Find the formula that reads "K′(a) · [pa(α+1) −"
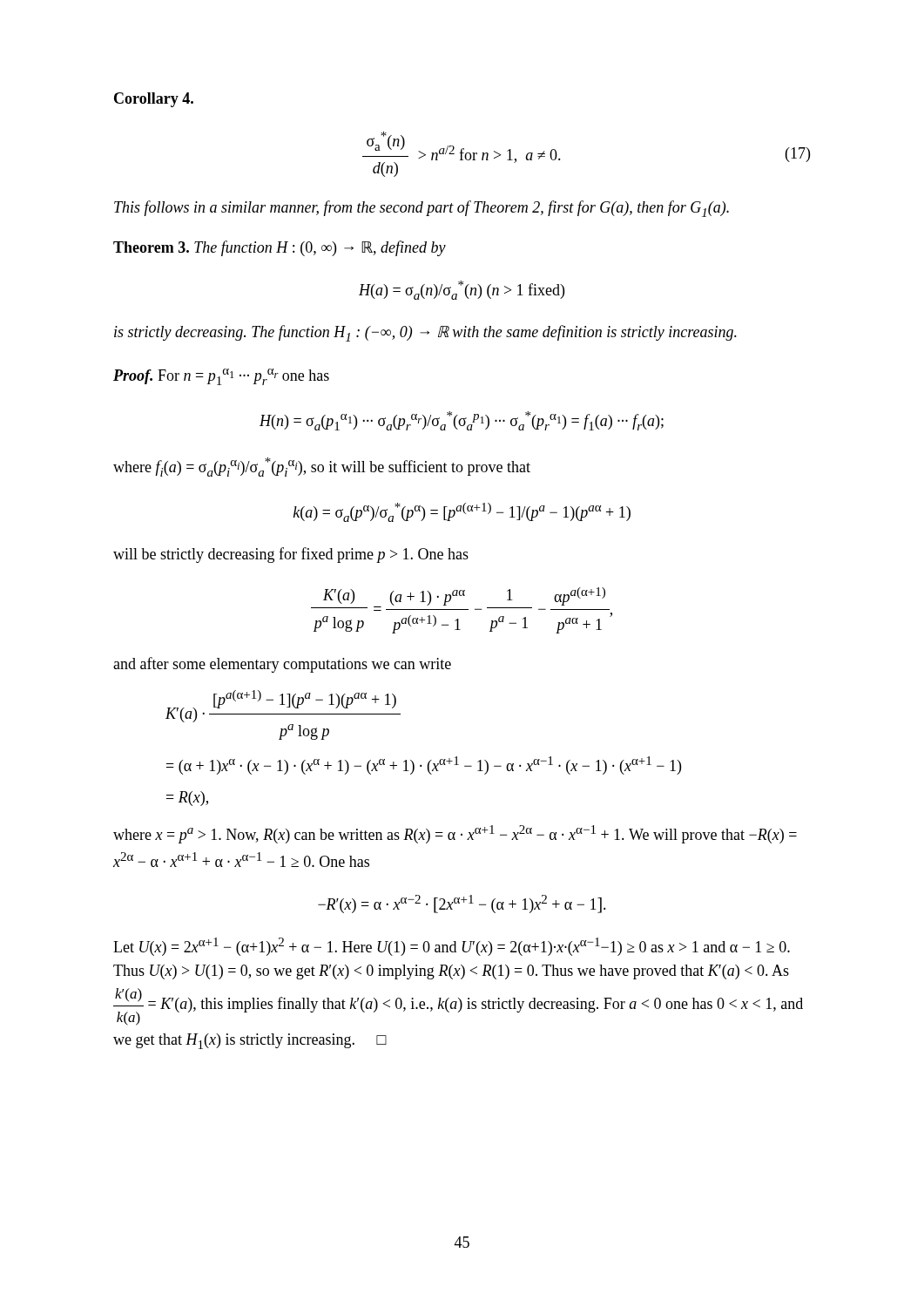This screenshot has height=1307, width=924. [x=283, y=706]
